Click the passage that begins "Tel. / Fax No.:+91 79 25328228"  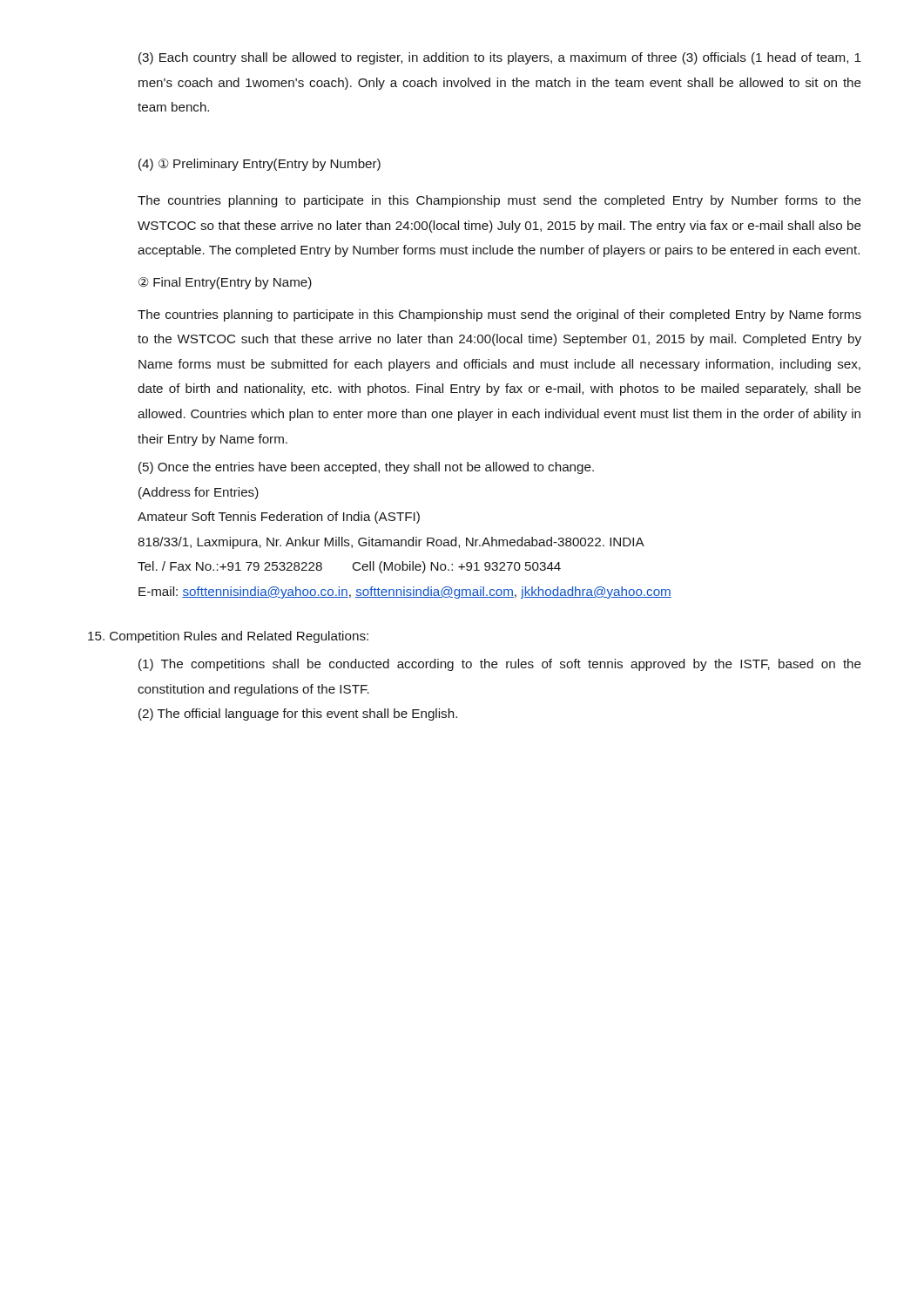349,566
